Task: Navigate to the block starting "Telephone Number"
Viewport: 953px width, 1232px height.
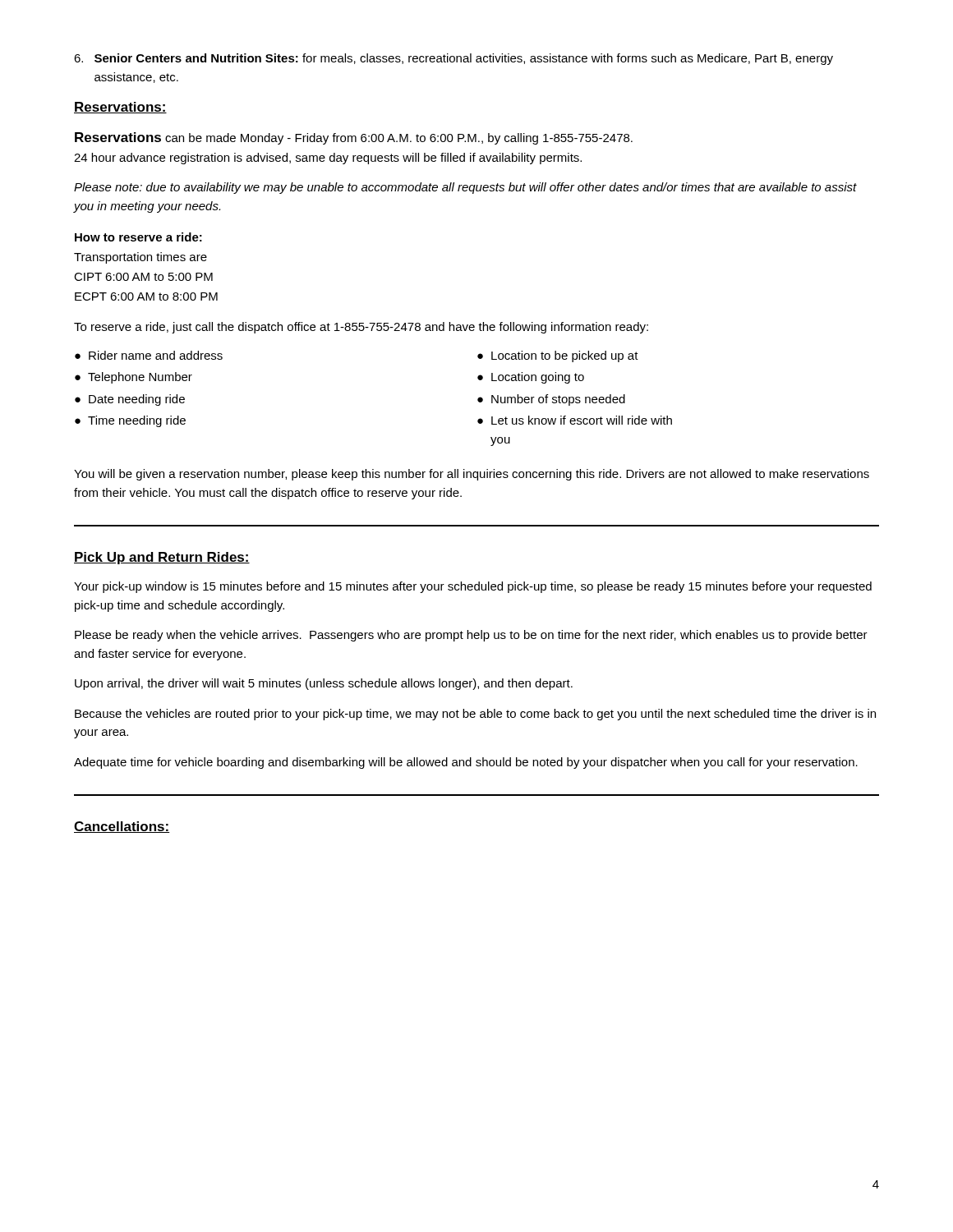Action: pyautogui.click(x=134, y=378)
